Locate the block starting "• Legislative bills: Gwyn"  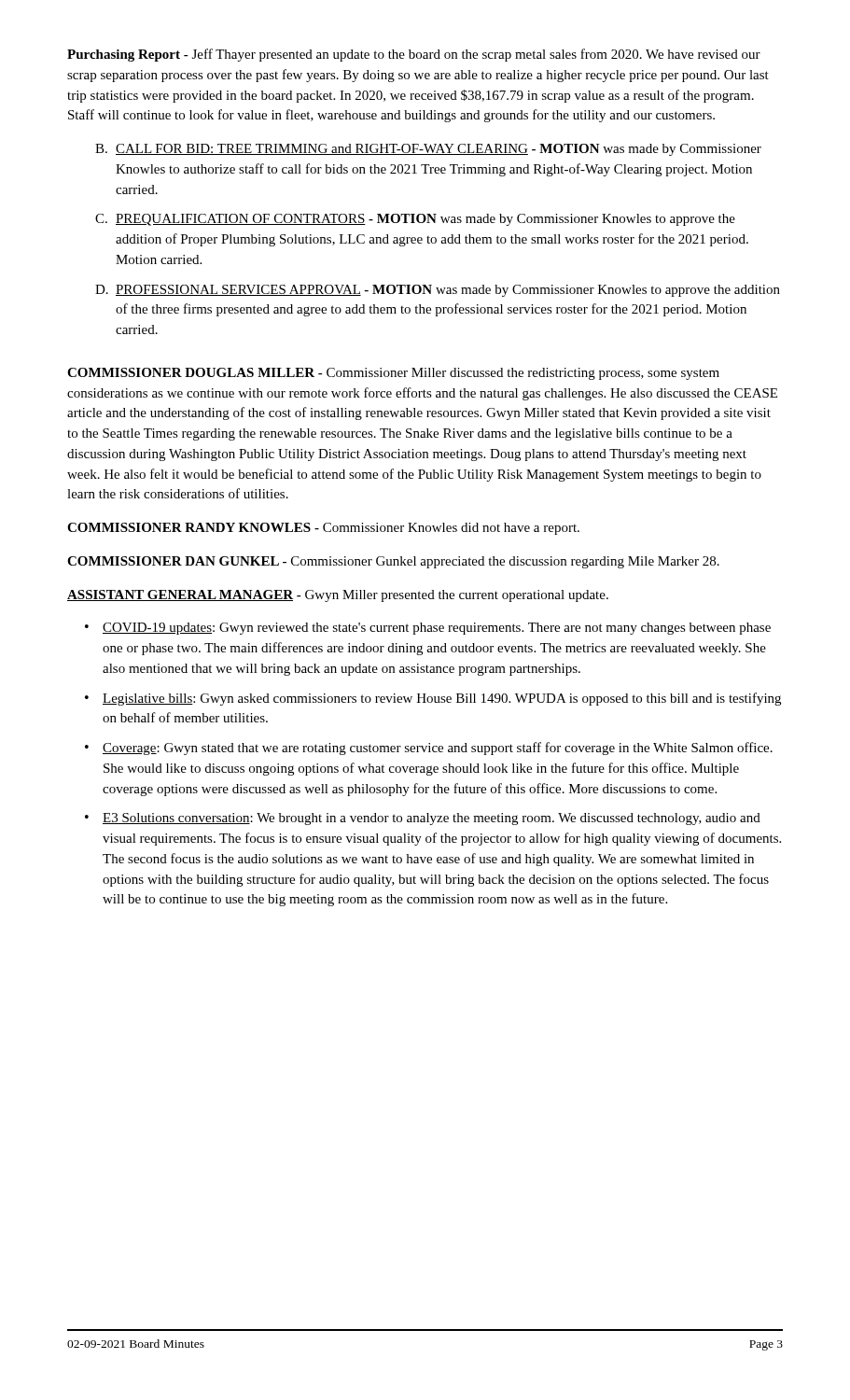(433, 709)
